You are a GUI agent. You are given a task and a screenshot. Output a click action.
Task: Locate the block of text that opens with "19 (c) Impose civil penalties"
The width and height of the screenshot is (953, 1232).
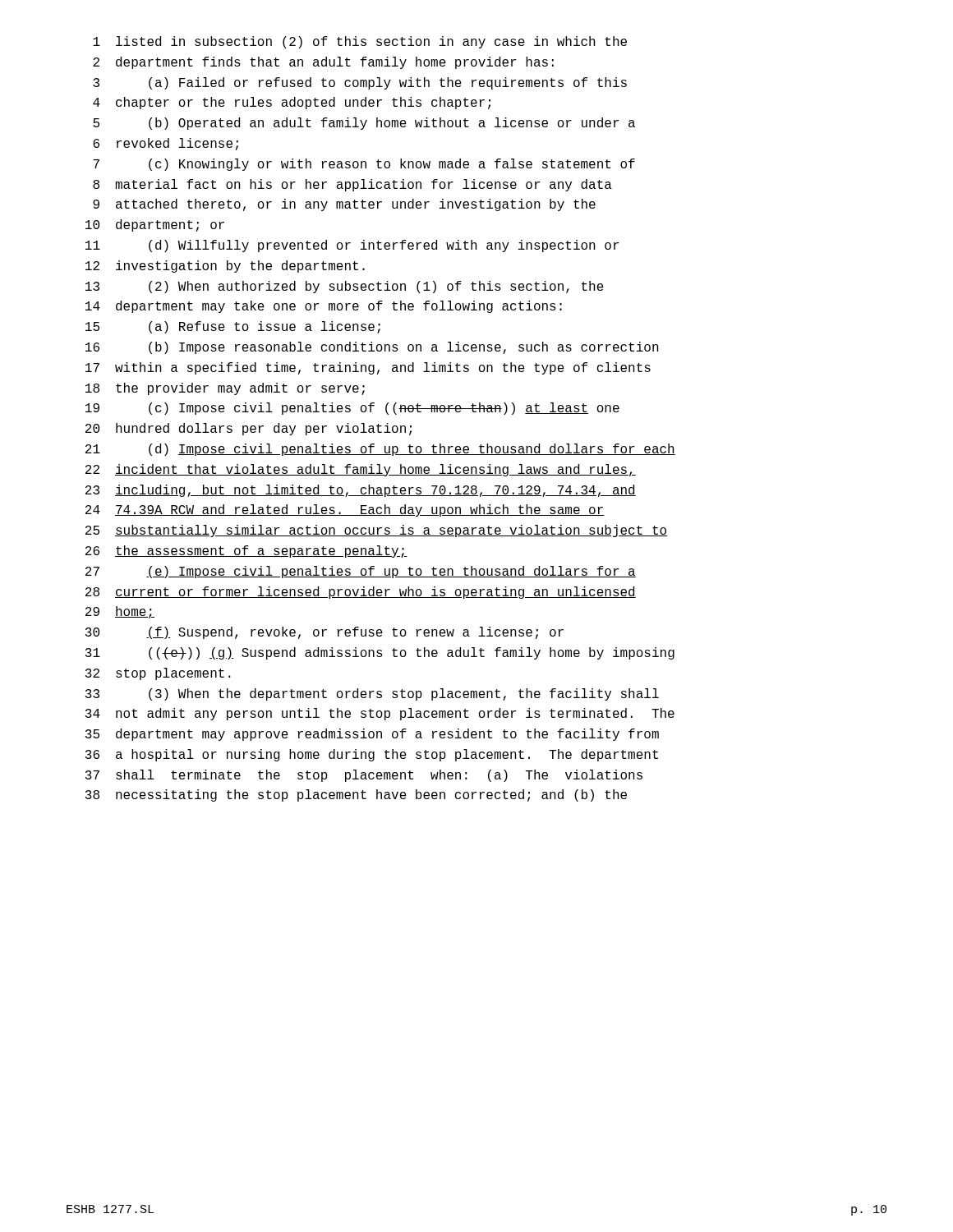coord(343,410)
